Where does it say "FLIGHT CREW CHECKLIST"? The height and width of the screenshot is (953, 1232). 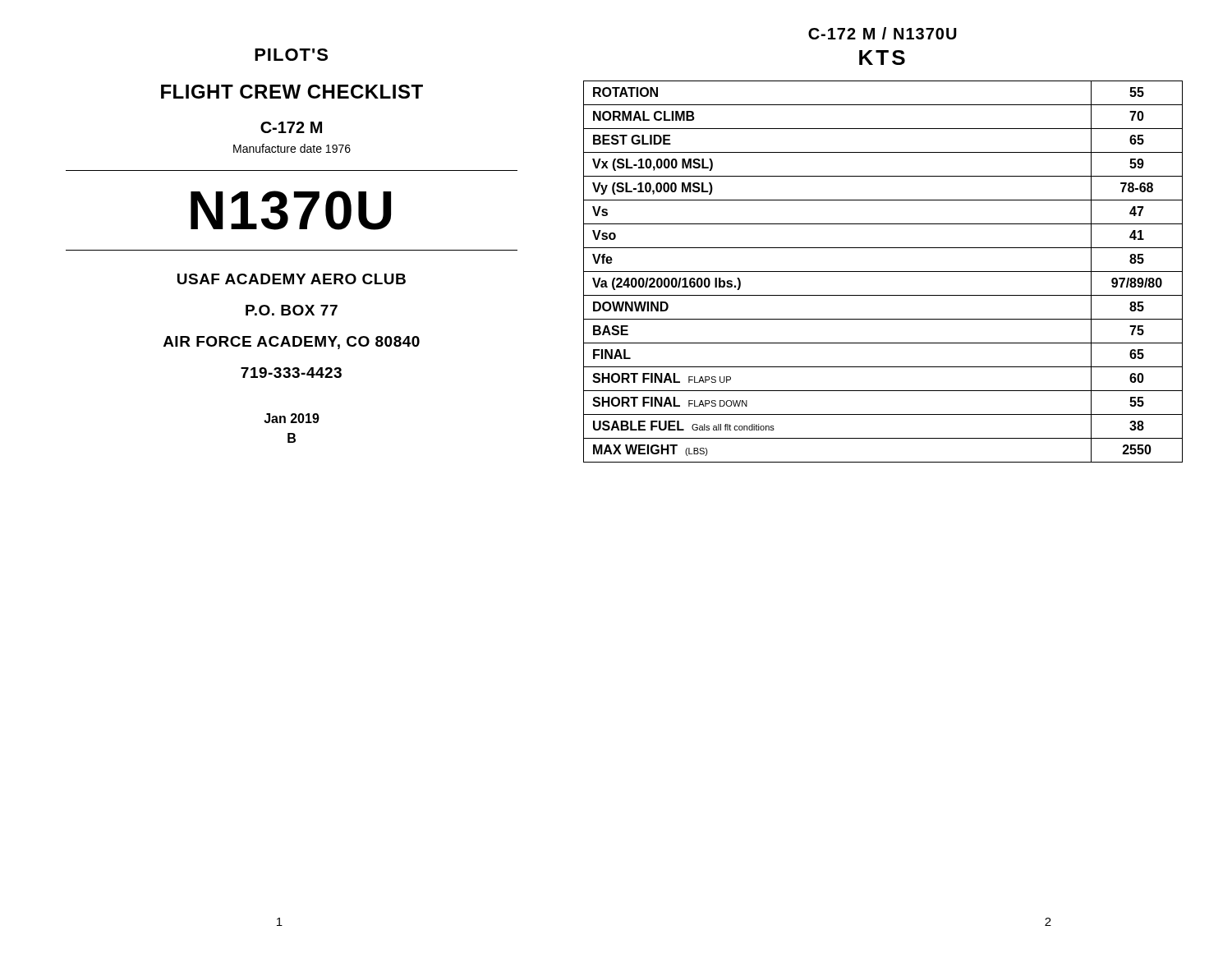coord(292,92)
